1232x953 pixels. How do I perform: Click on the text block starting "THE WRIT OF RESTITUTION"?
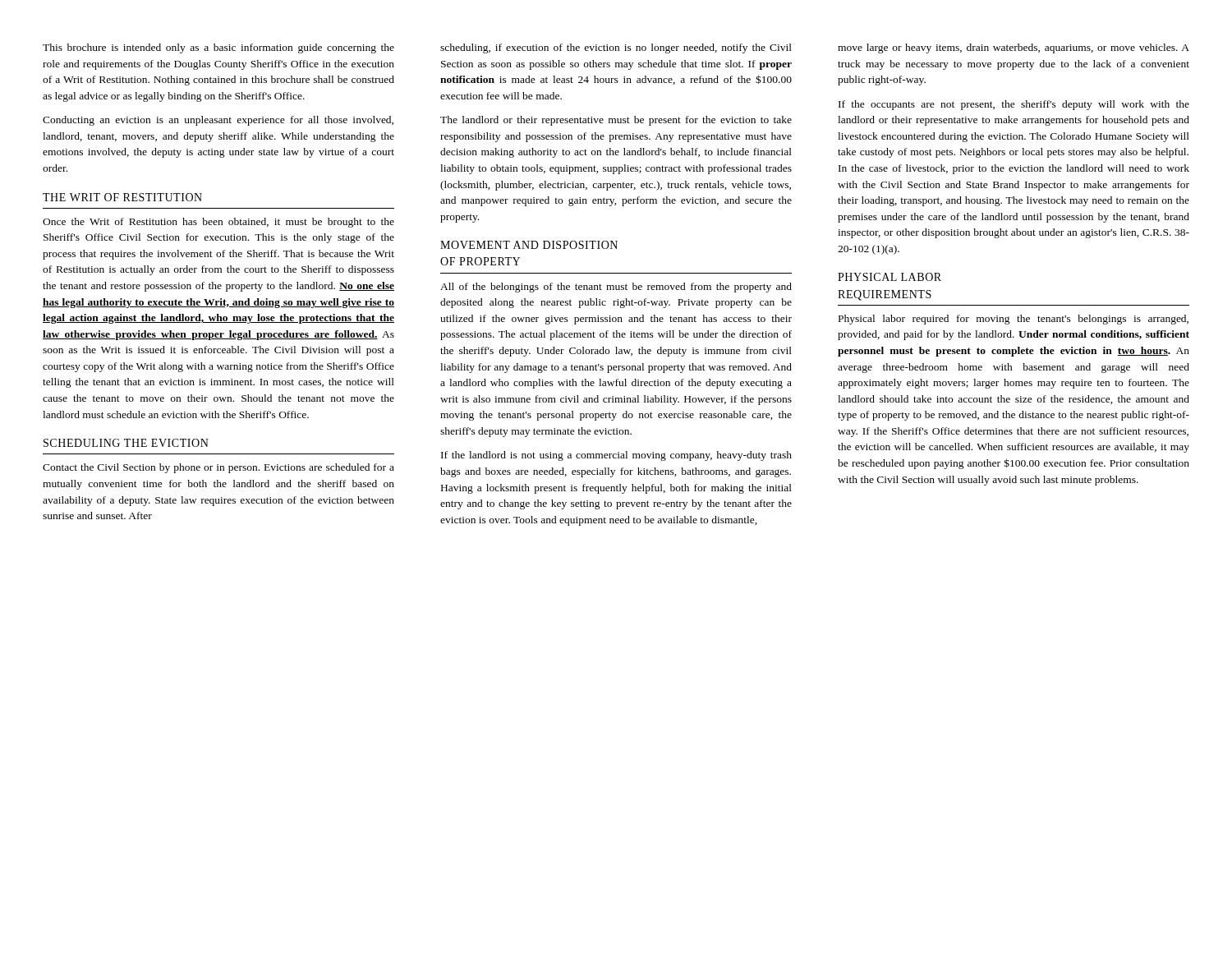coord(218,199)
